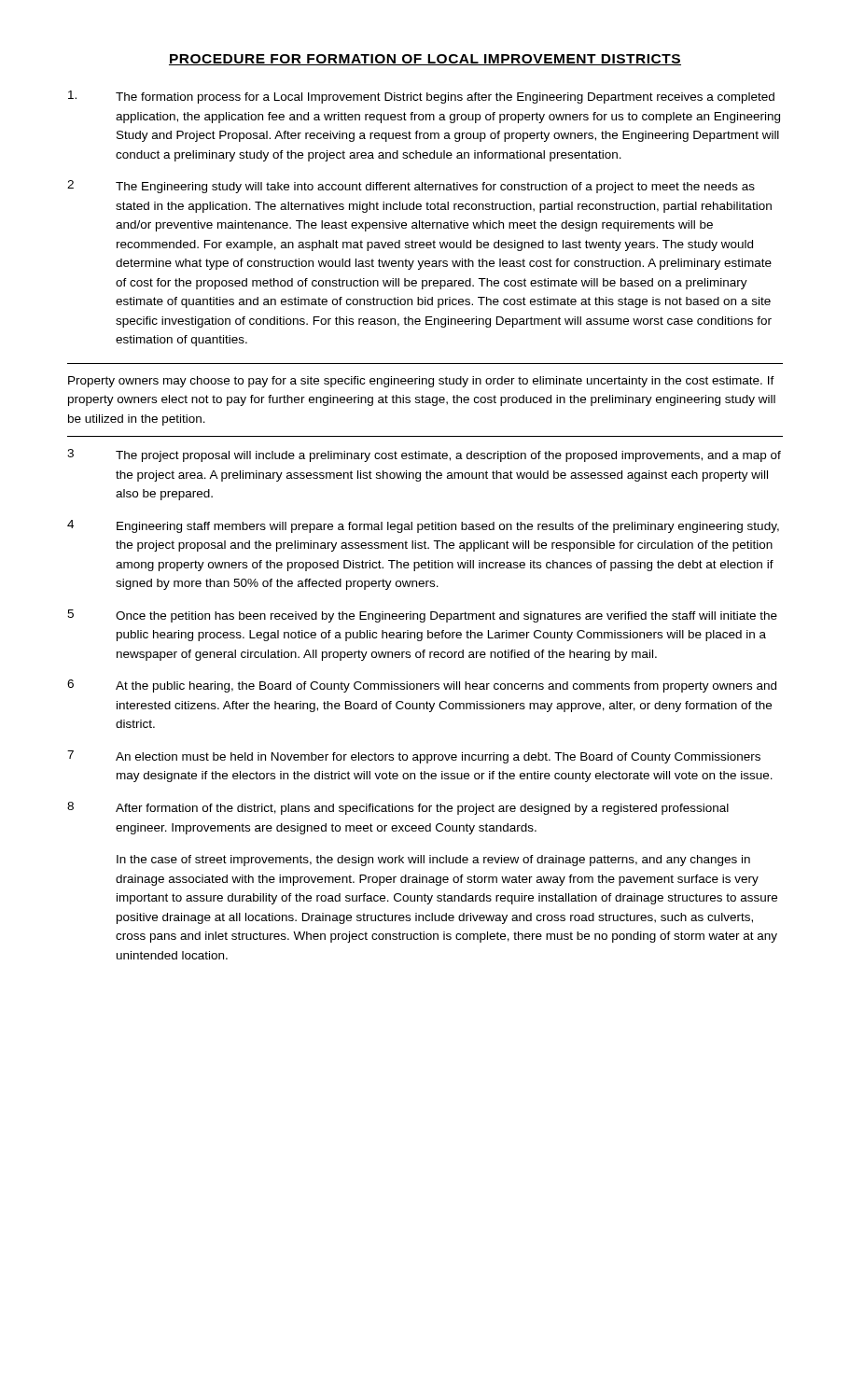Viewport: 850px width, 1400px height.
Task: Point to the block beginning "5 Once the petition has"
Action: [425, 635]
